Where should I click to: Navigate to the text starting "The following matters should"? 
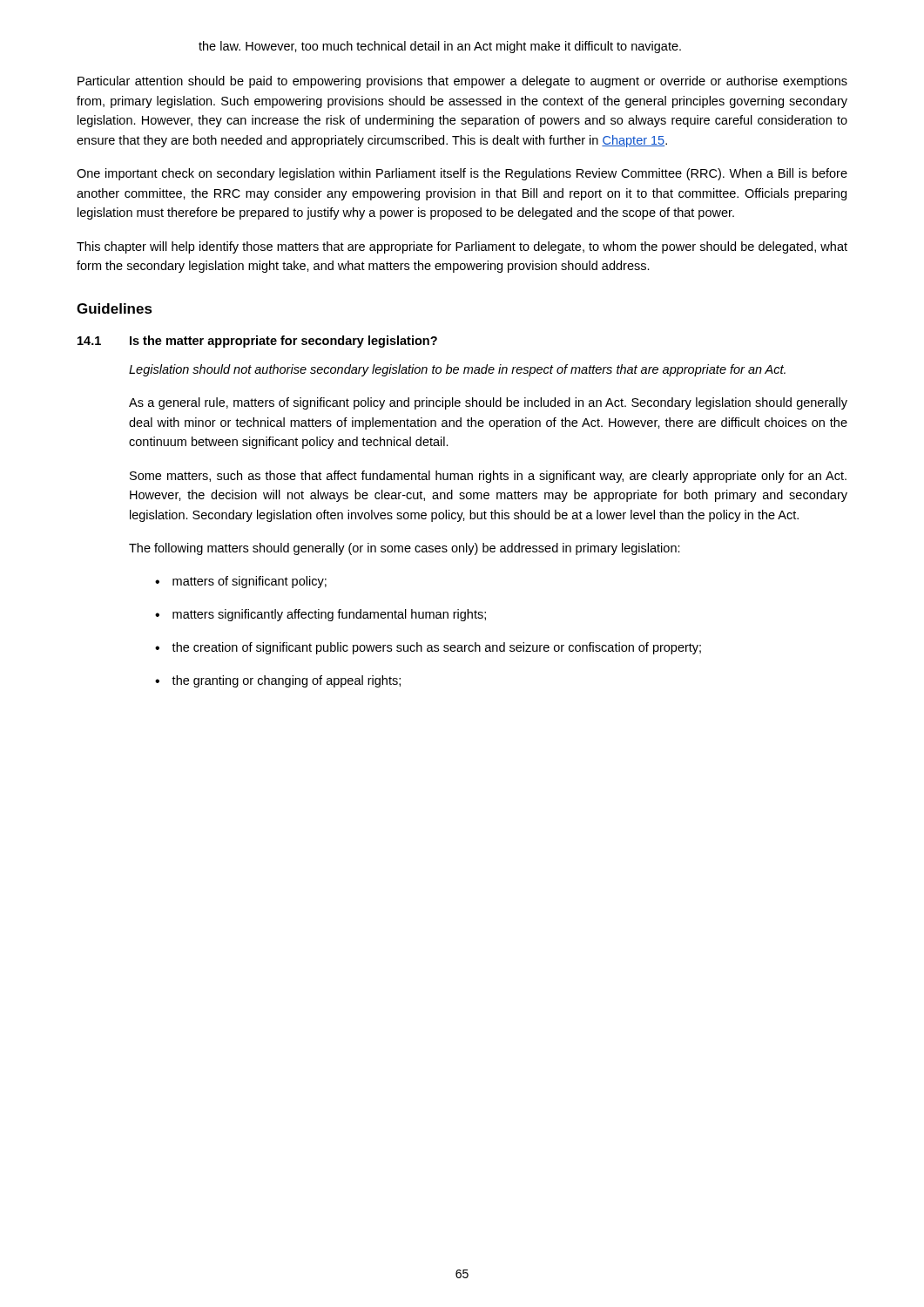pyautogui.click(x=405, y=548)
